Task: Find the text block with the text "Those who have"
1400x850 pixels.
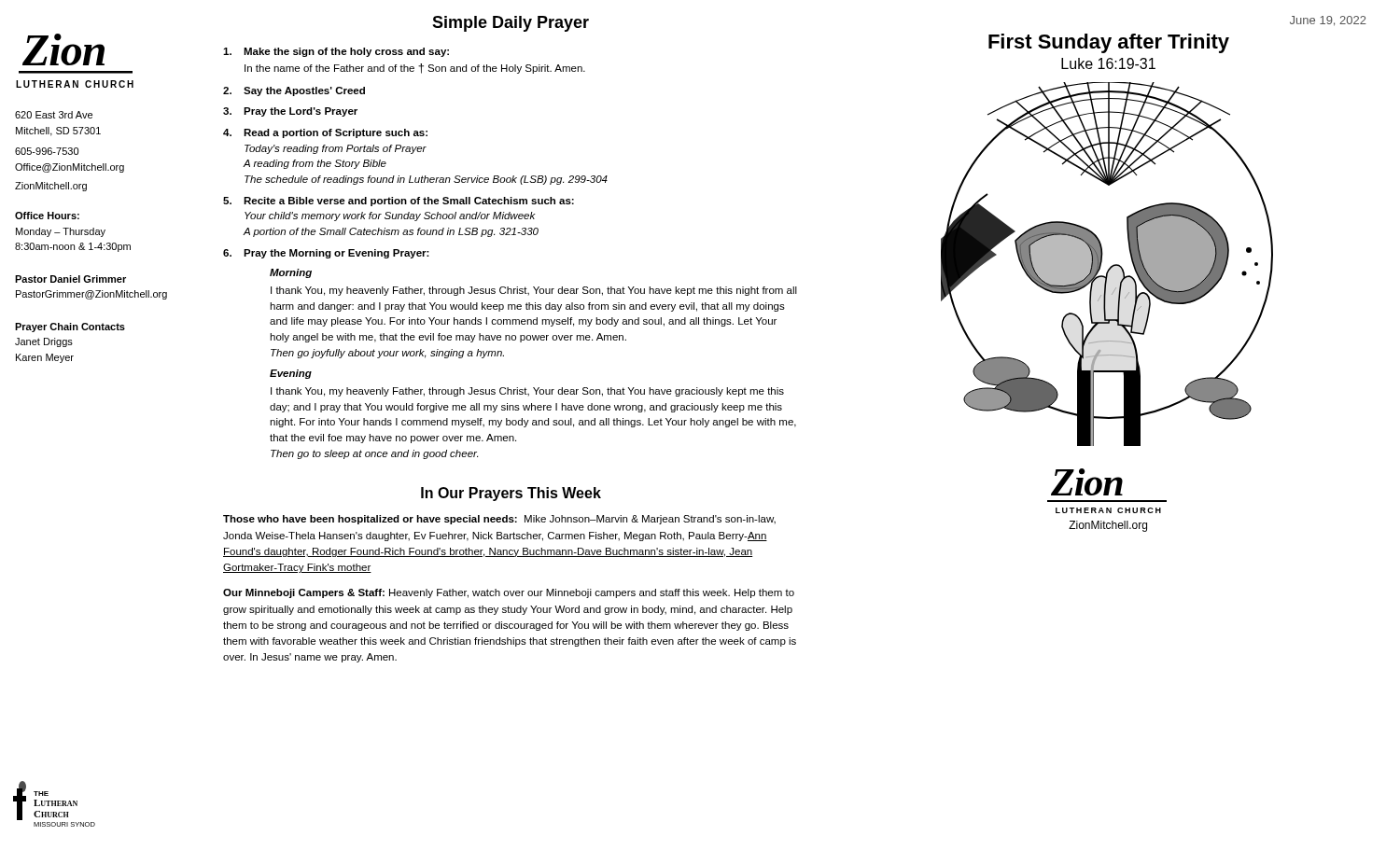Action: click(x=511, y=544)
